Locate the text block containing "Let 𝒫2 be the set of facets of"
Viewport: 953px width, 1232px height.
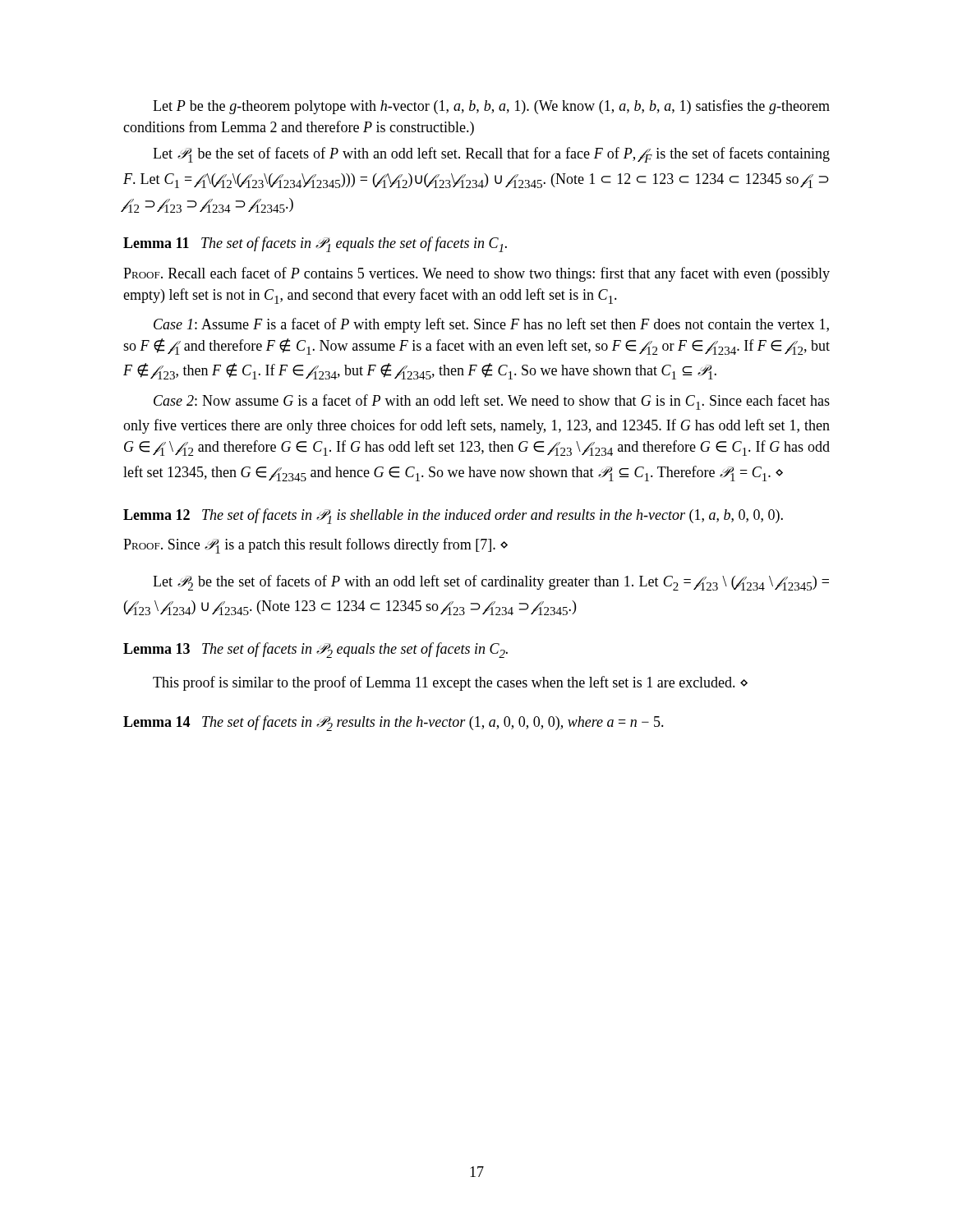coord(476,595)
